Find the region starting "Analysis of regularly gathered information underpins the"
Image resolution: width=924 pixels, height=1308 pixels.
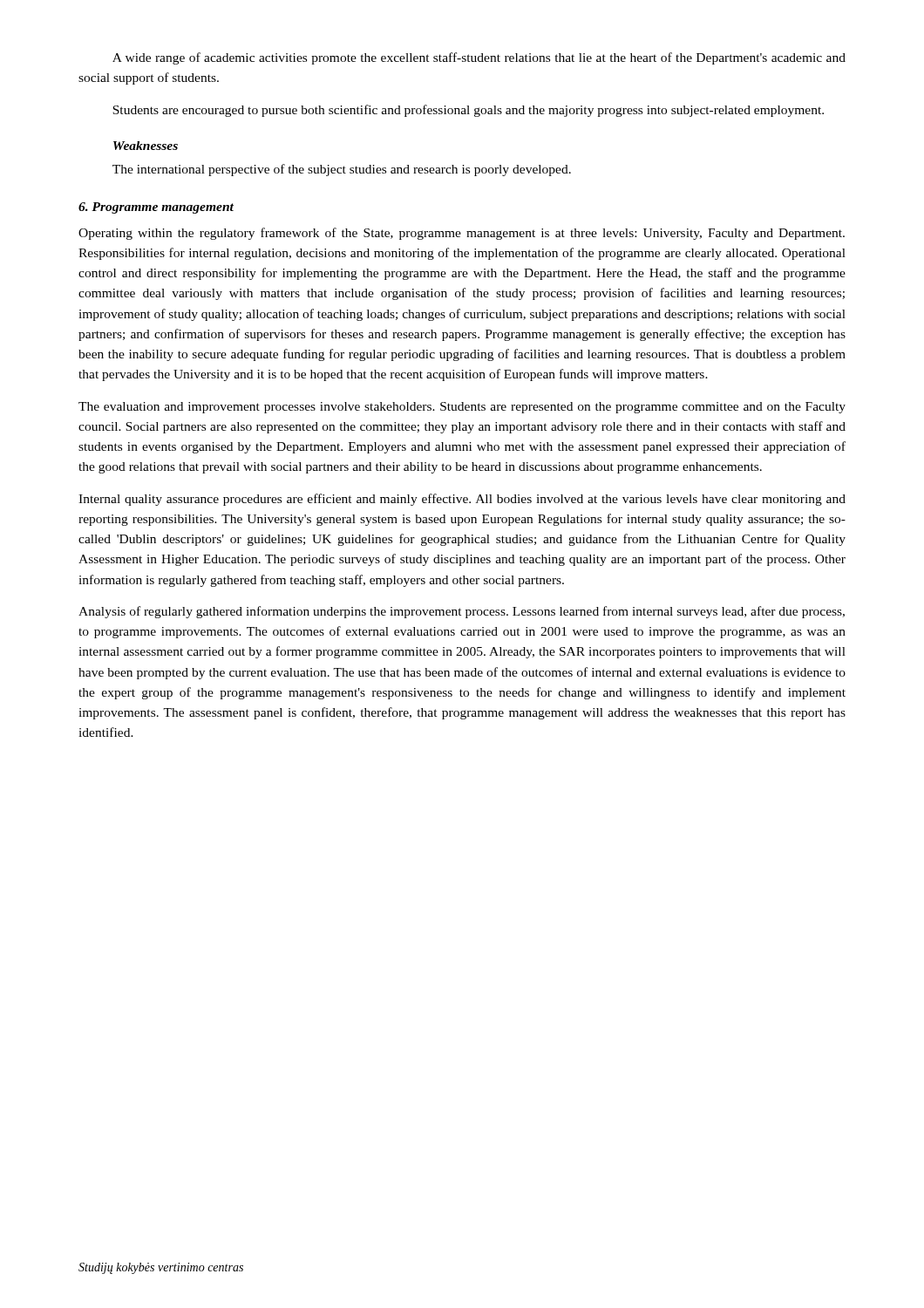tap(462, 672)
